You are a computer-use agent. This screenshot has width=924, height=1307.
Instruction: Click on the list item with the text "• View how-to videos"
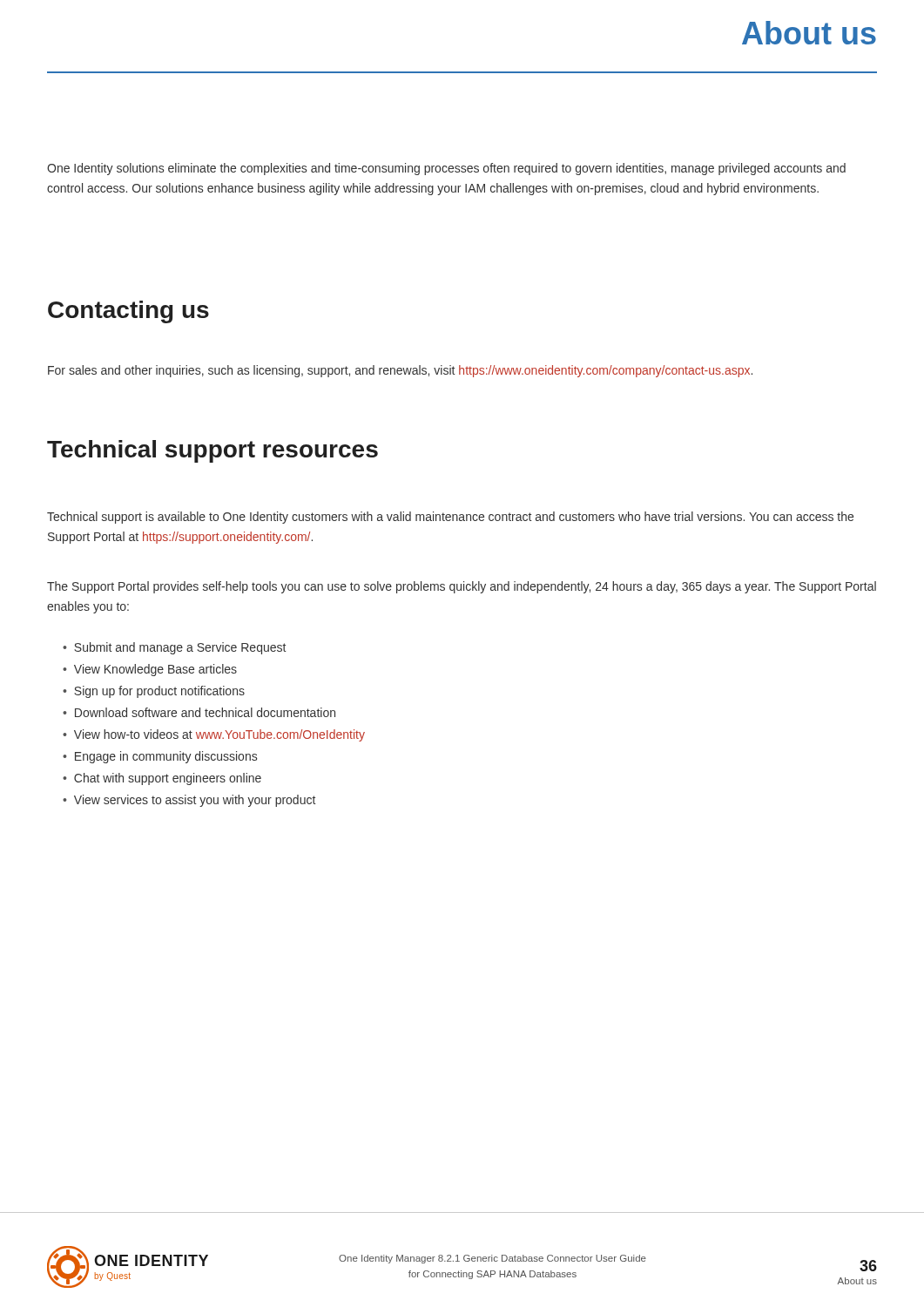pos(222,735)
